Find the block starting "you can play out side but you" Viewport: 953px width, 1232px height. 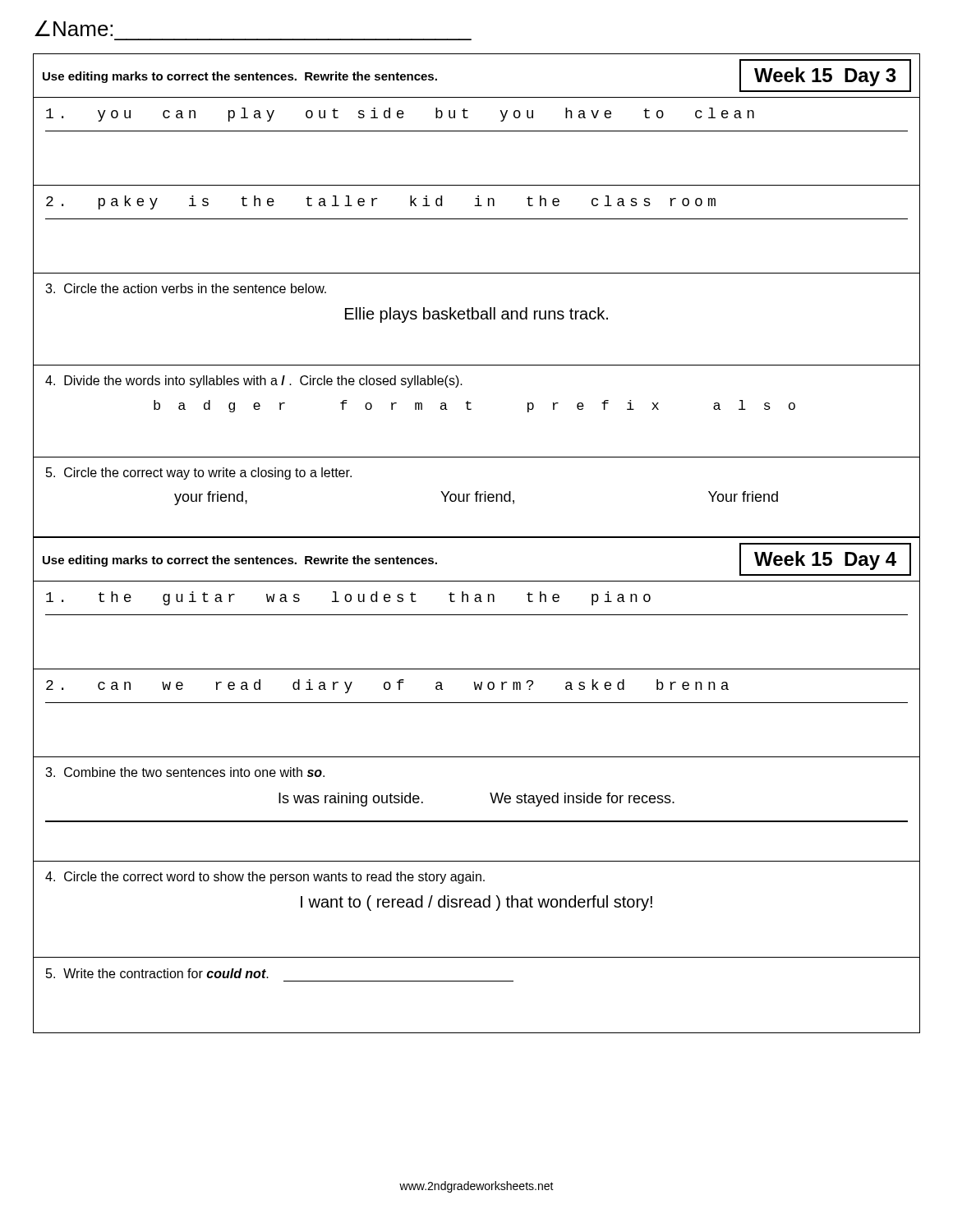click(476, 119)
